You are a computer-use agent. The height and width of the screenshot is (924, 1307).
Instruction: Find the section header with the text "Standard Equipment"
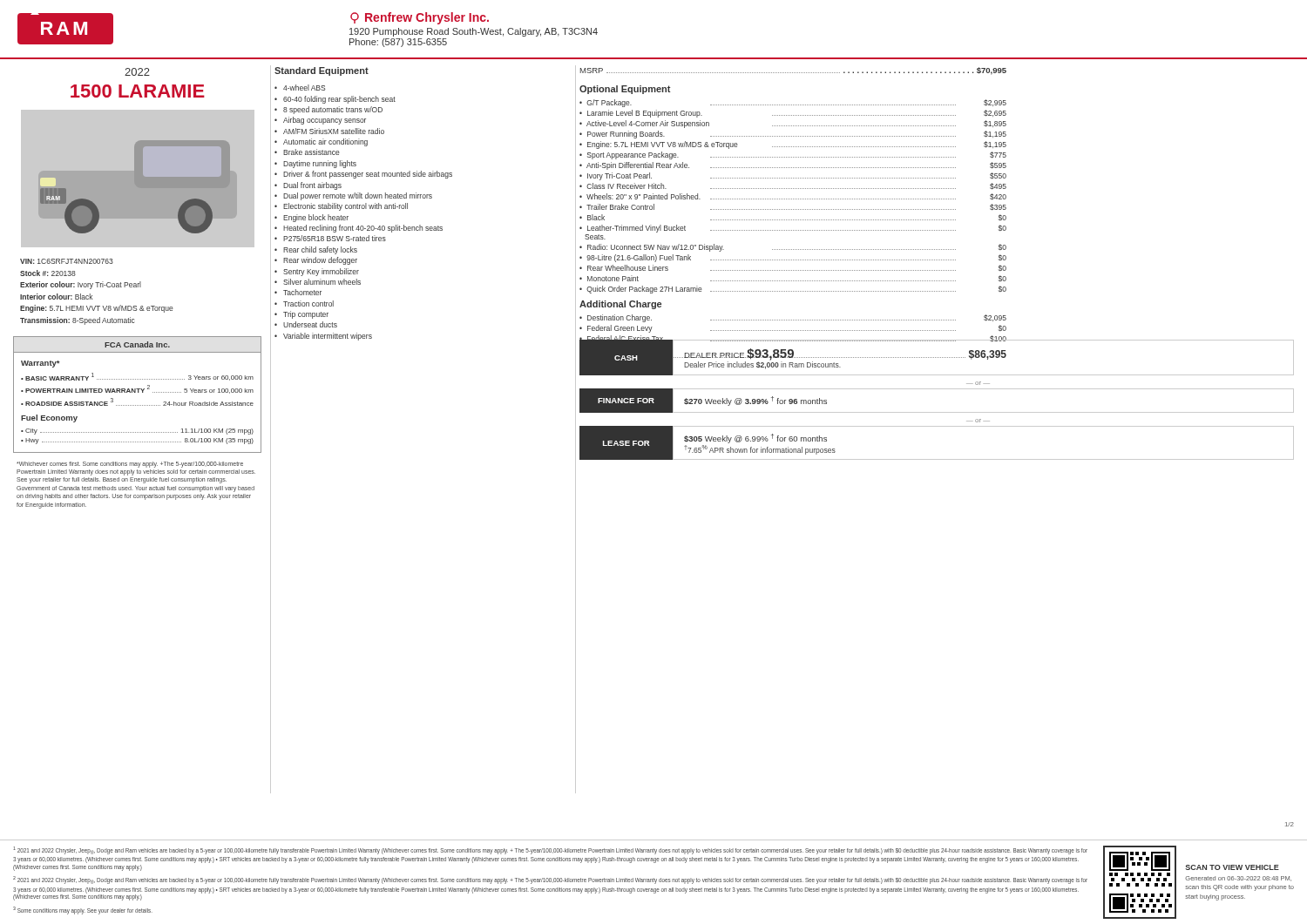(x=321, y=71)
